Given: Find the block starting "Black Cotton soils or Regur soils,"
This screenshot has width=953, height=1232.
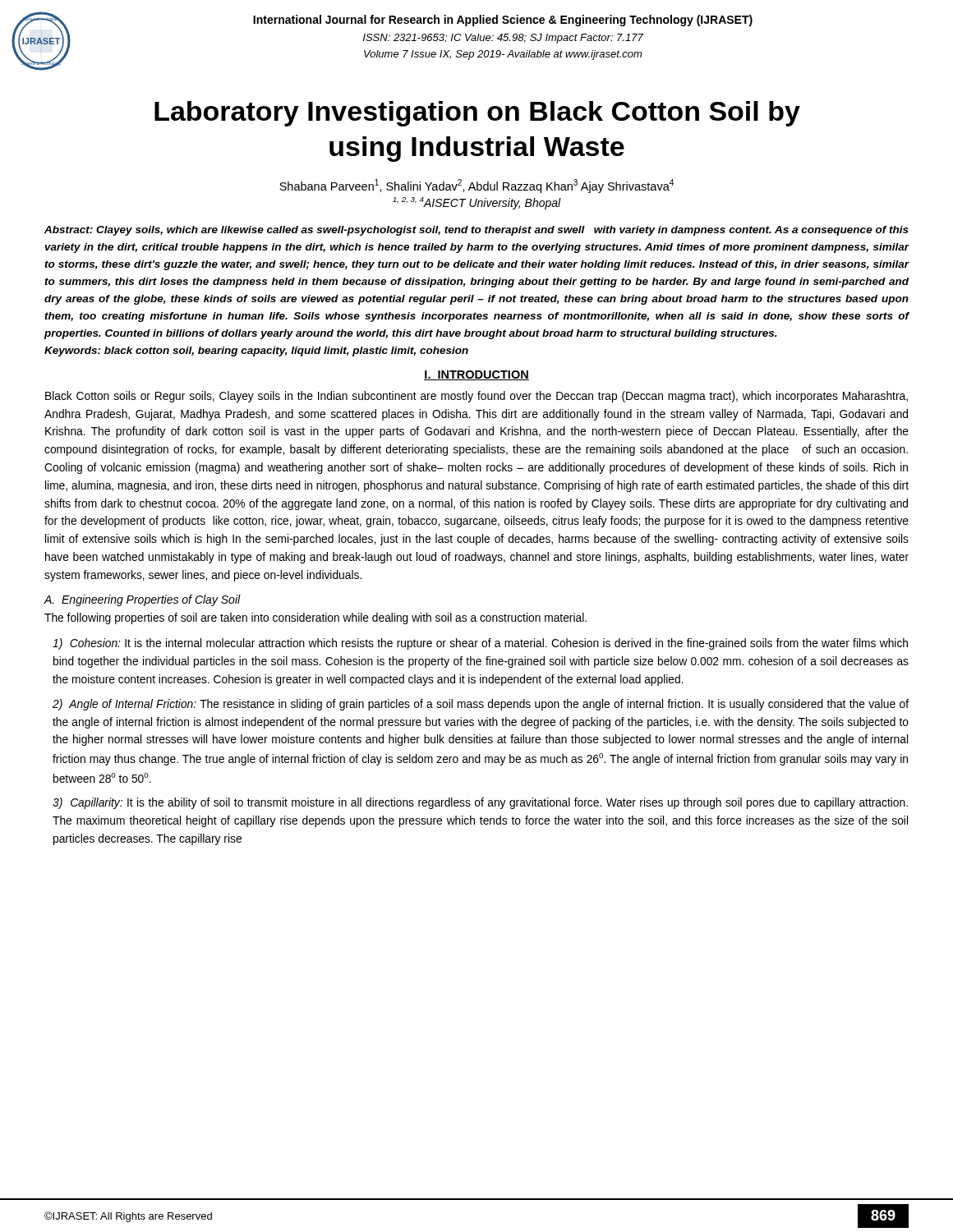Looking at the screenshot, I should (x=476, y=486).
